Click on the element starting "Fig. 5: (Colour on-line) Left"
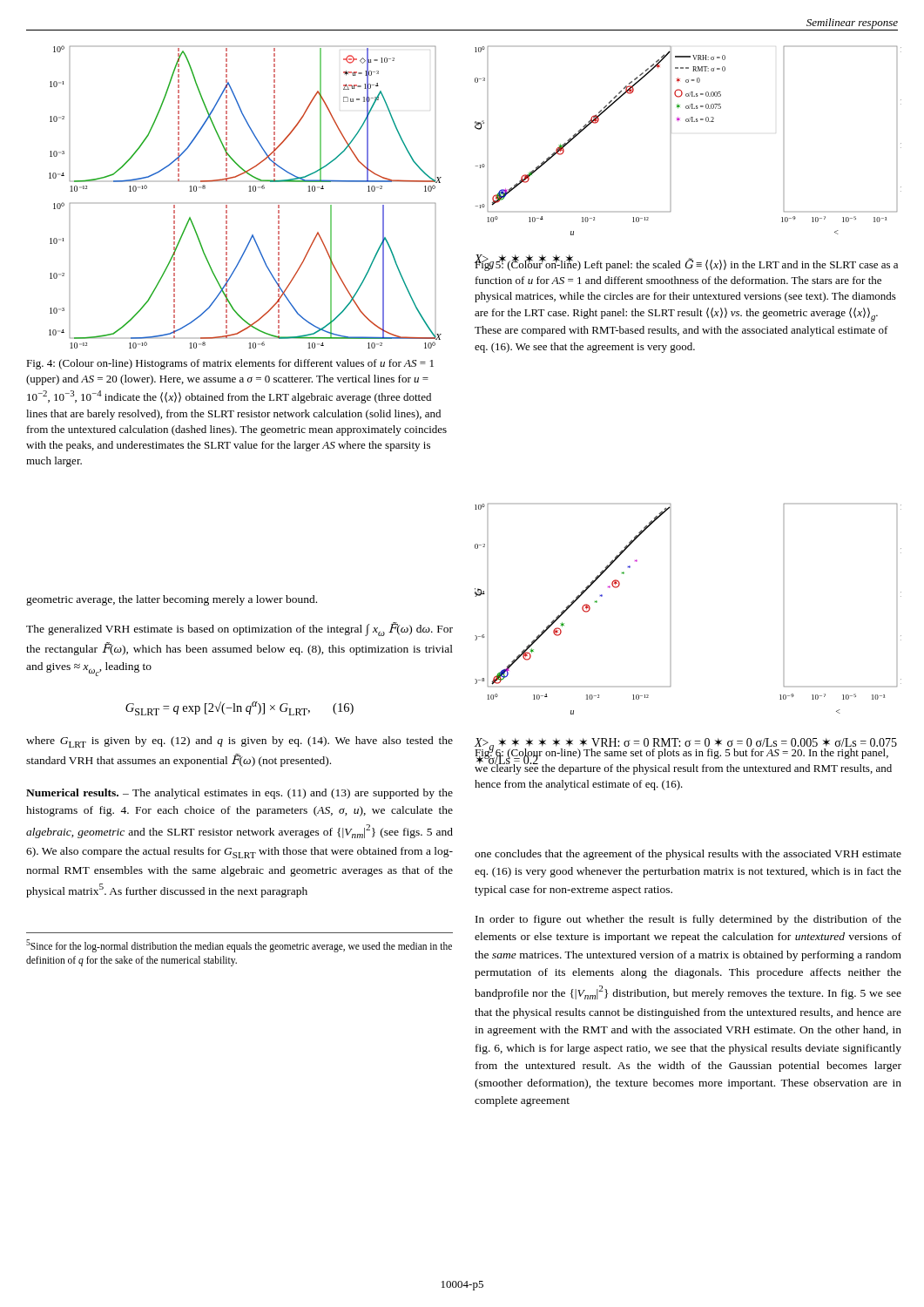 (687, 305)
